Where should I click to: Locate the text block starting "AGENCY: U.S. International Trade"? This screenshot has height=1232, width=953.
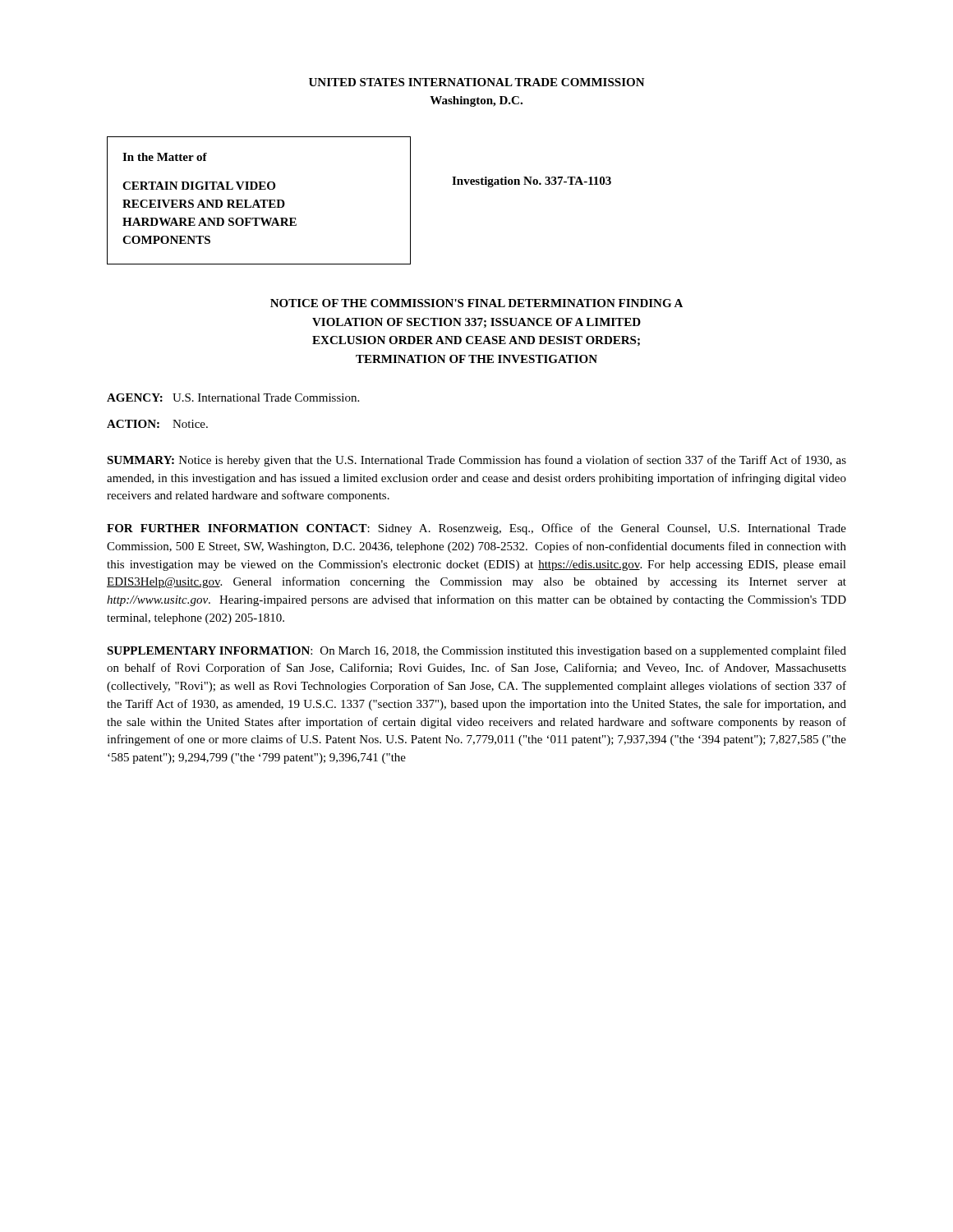click(233, 398)
